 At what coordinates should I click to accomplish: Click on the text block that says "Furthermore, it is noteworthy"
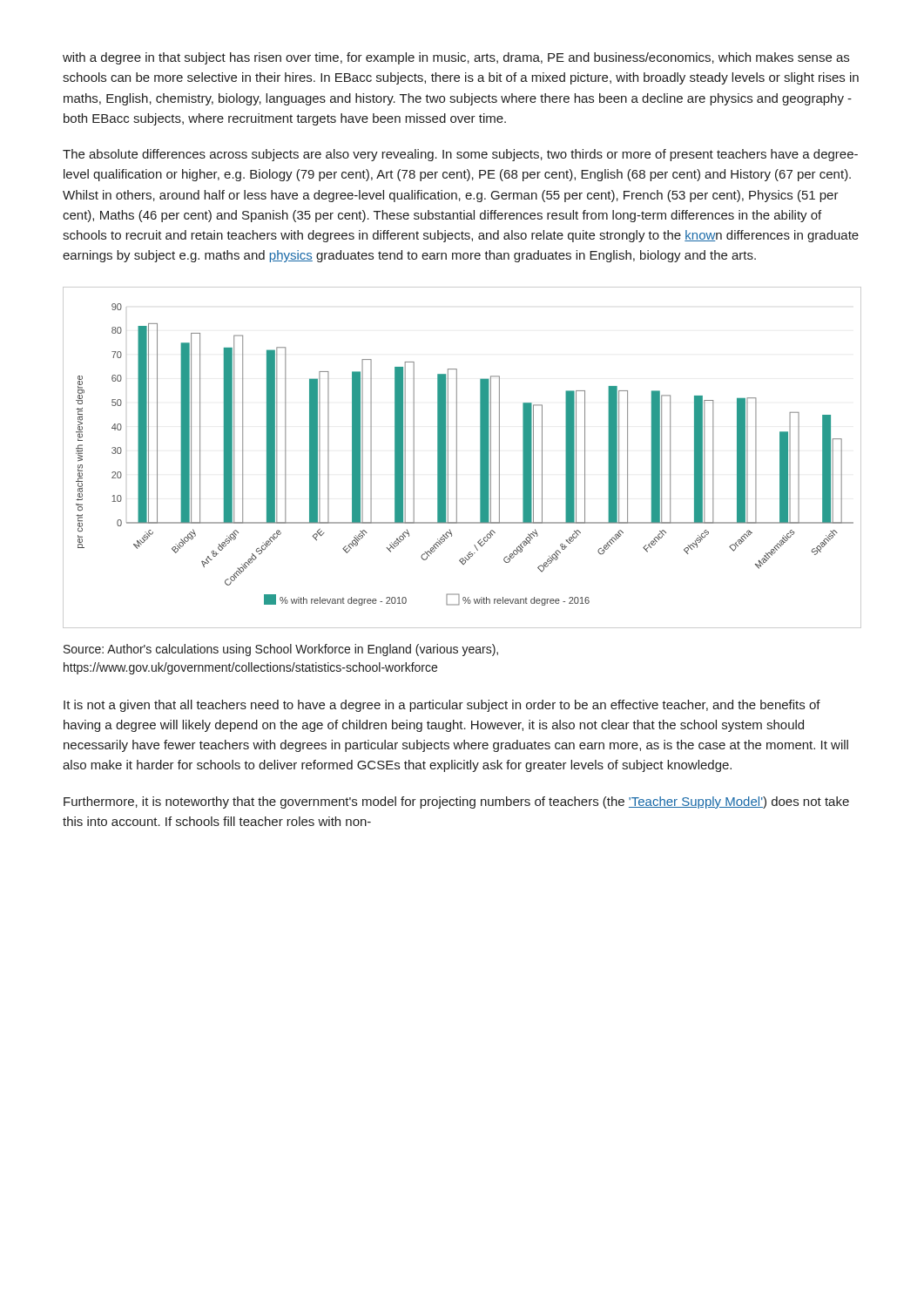tap(456, 811)
